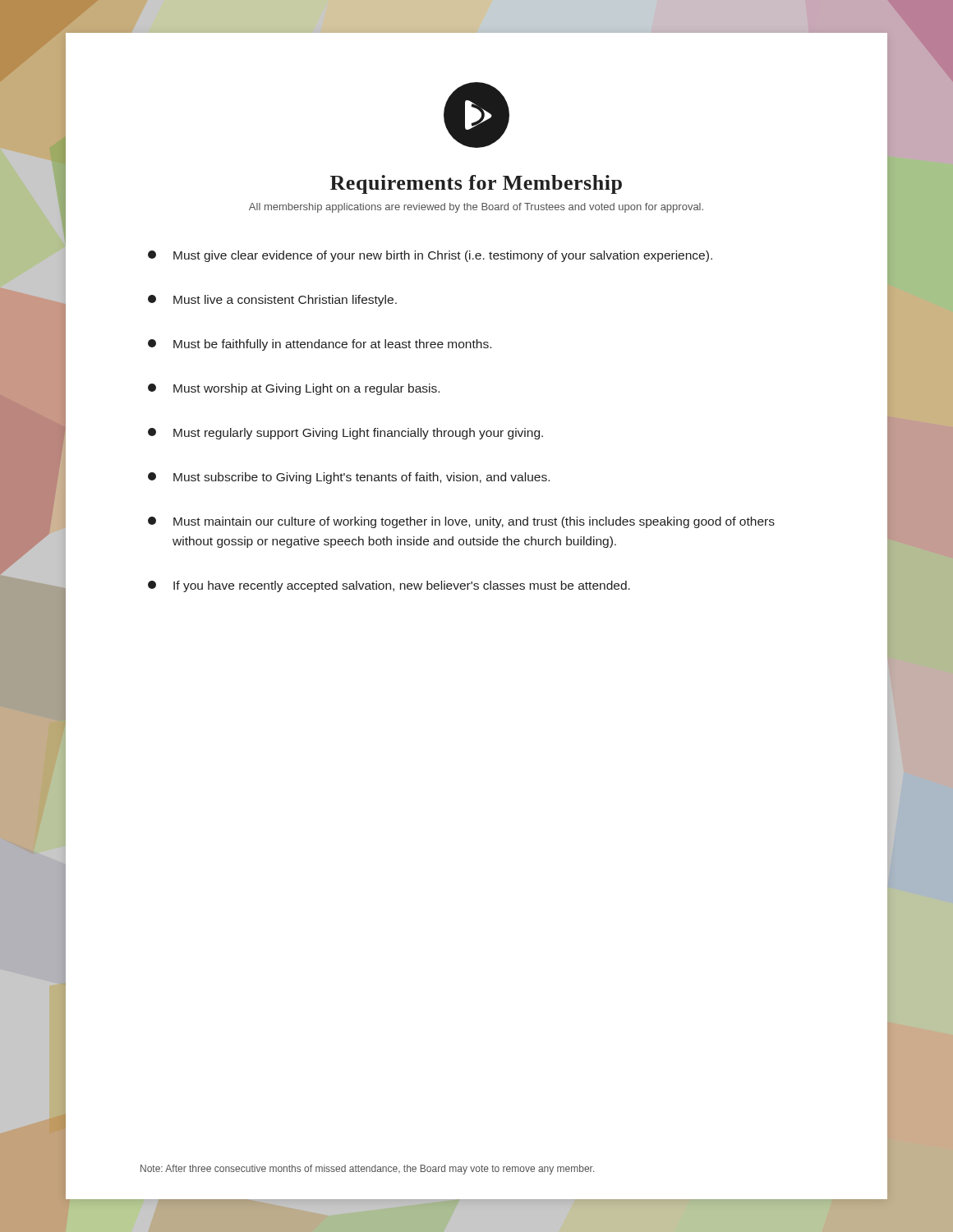Select the list item that reads "Must be faithfully"
This screenshot has width=953, height=1232.
[x=481, y=344]
